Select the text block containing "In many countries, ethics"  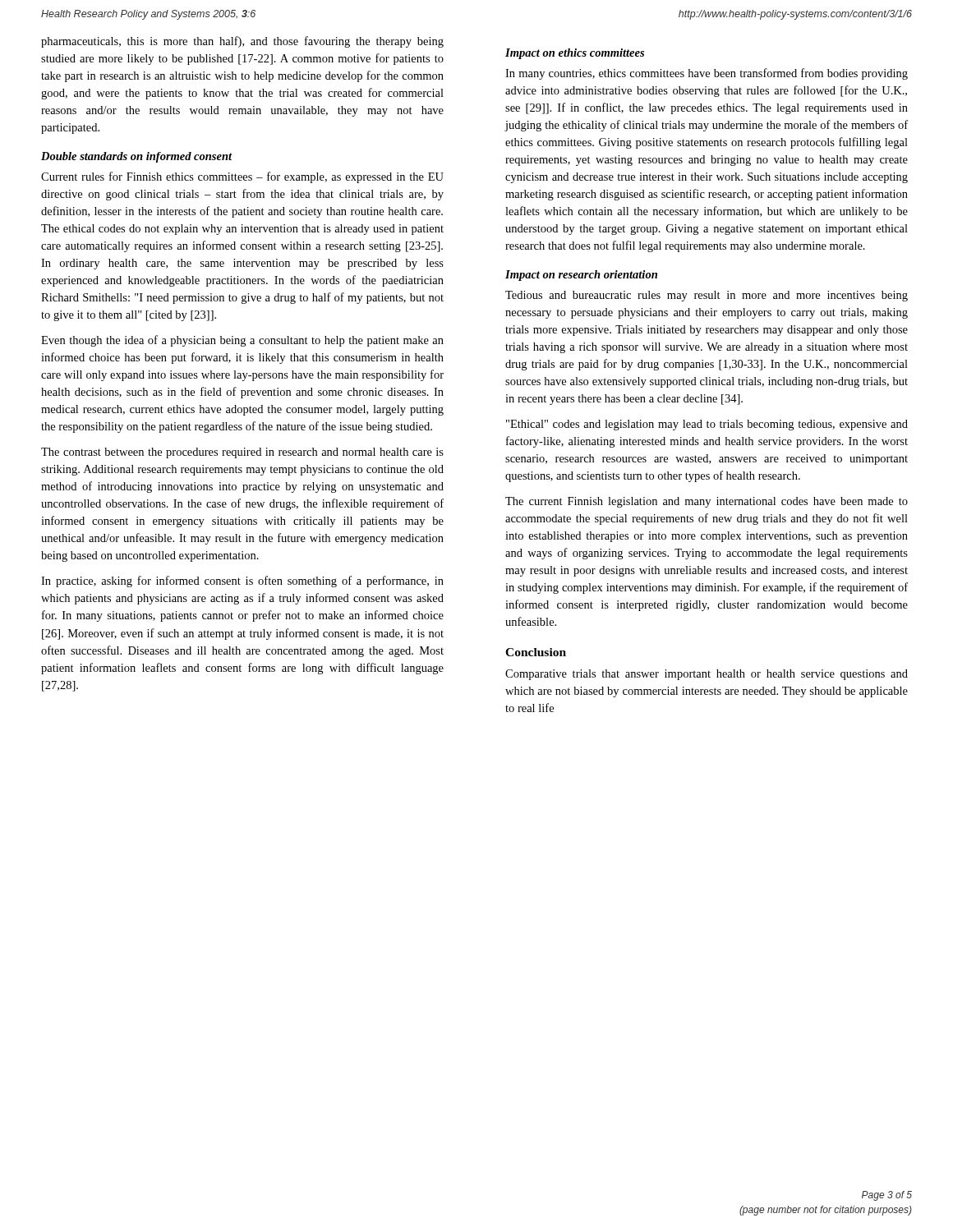707,159
